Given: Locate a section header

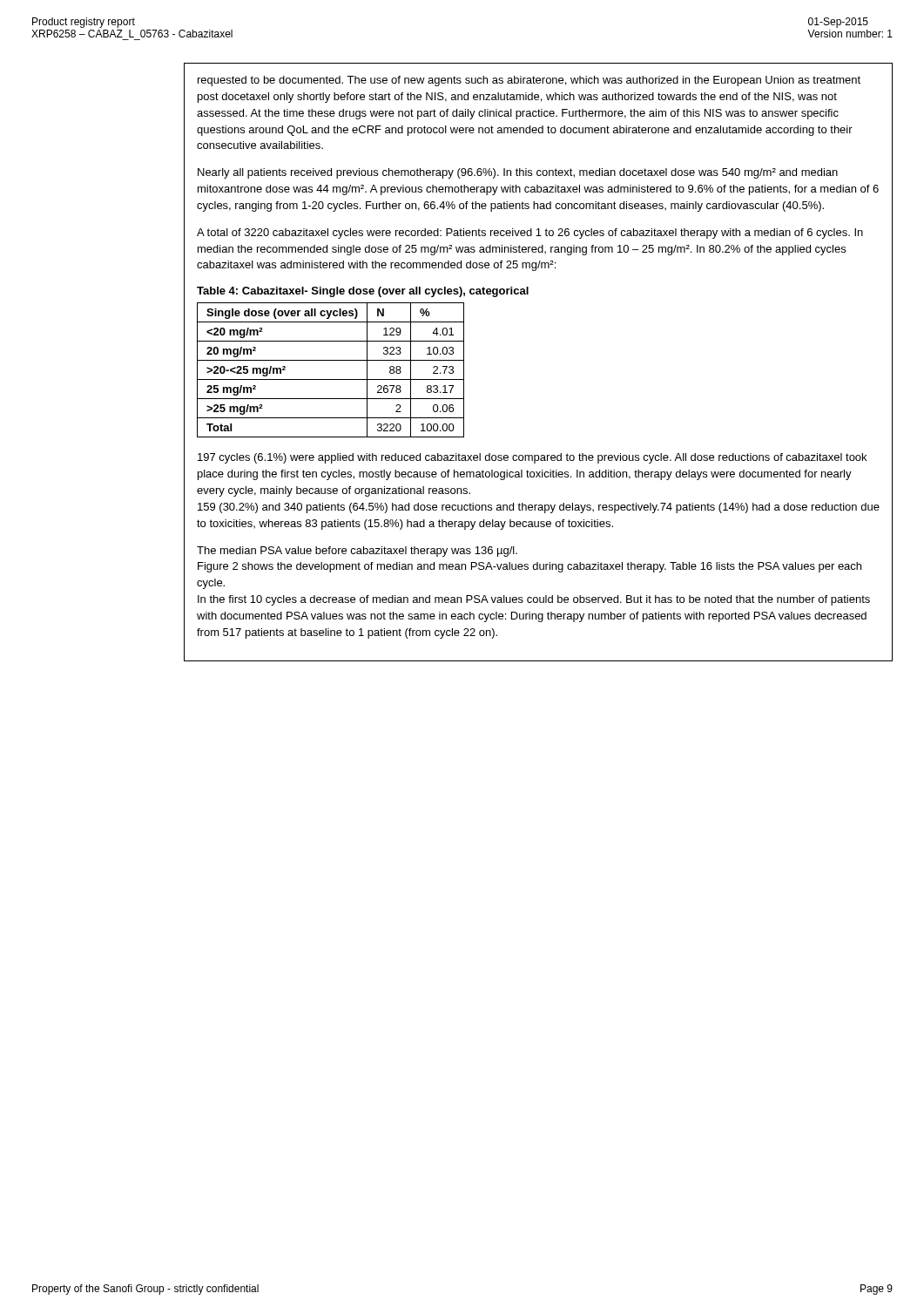Looking at the screenshot, I should [x=363, y=291].
